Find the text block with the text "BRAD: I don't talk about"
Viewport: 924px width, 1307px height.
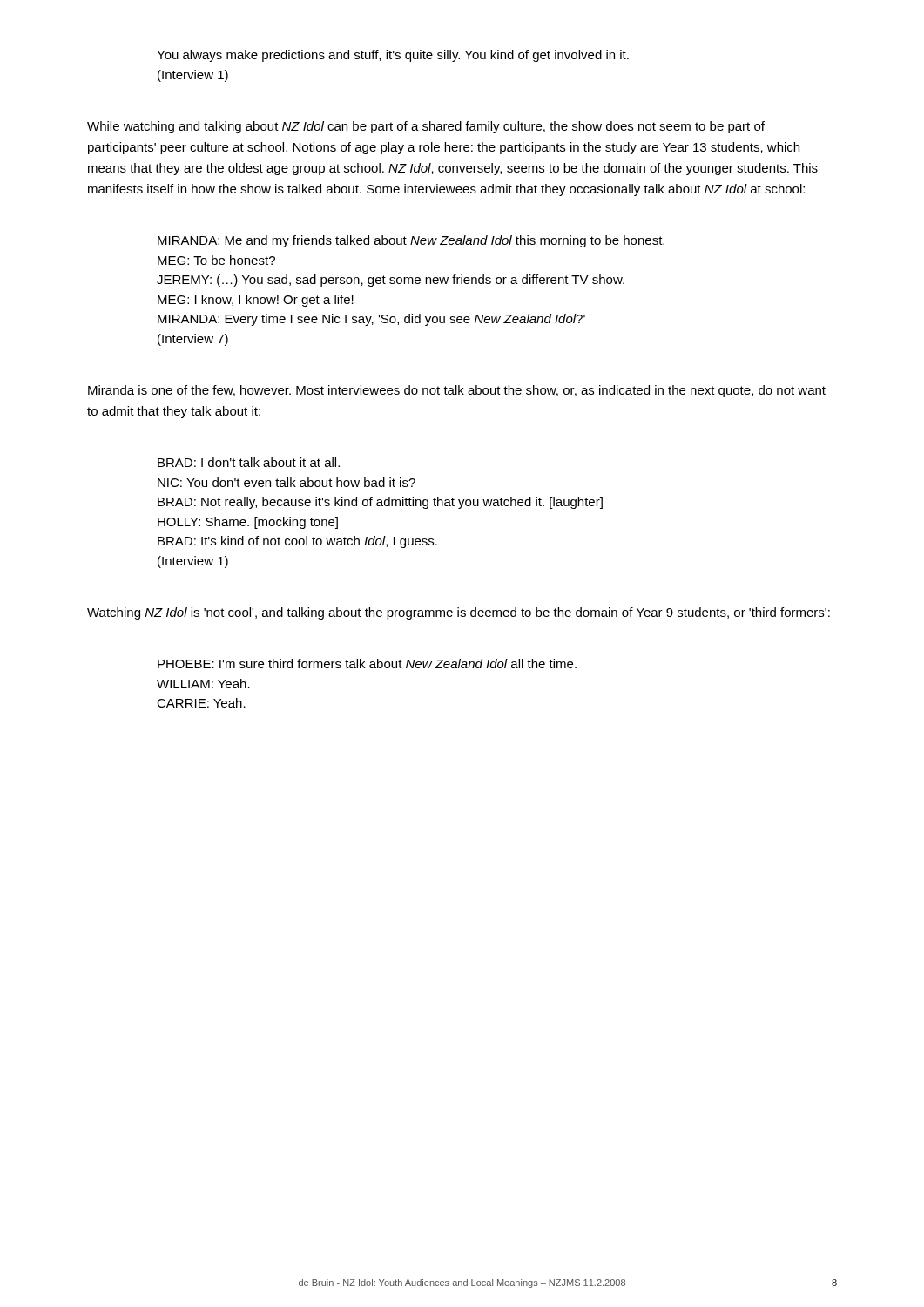(380, 511)
